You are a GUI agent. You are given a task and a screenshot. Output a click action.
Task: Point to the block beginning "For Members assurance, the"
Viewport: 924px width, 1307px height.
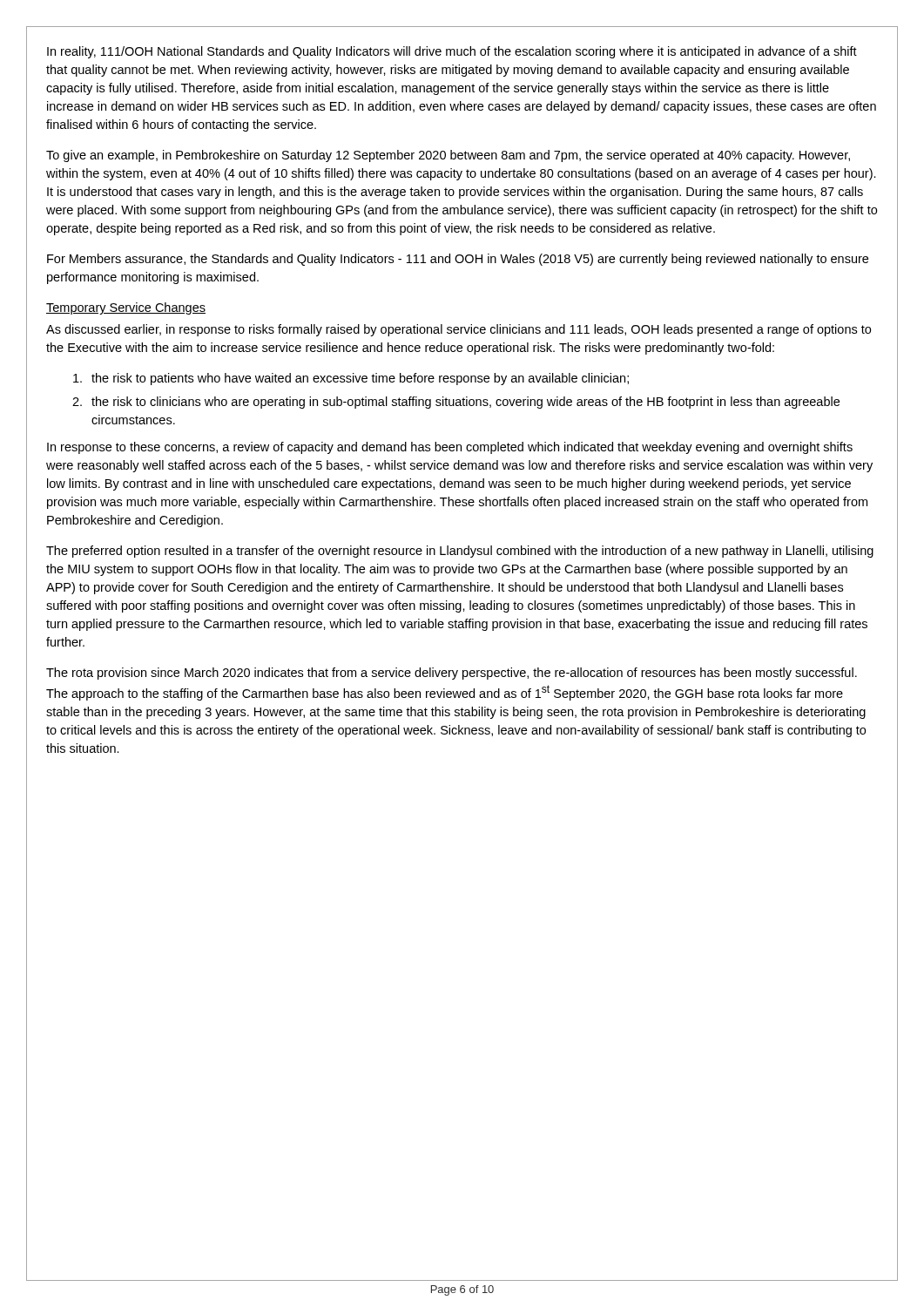click(x=458, y=268)
